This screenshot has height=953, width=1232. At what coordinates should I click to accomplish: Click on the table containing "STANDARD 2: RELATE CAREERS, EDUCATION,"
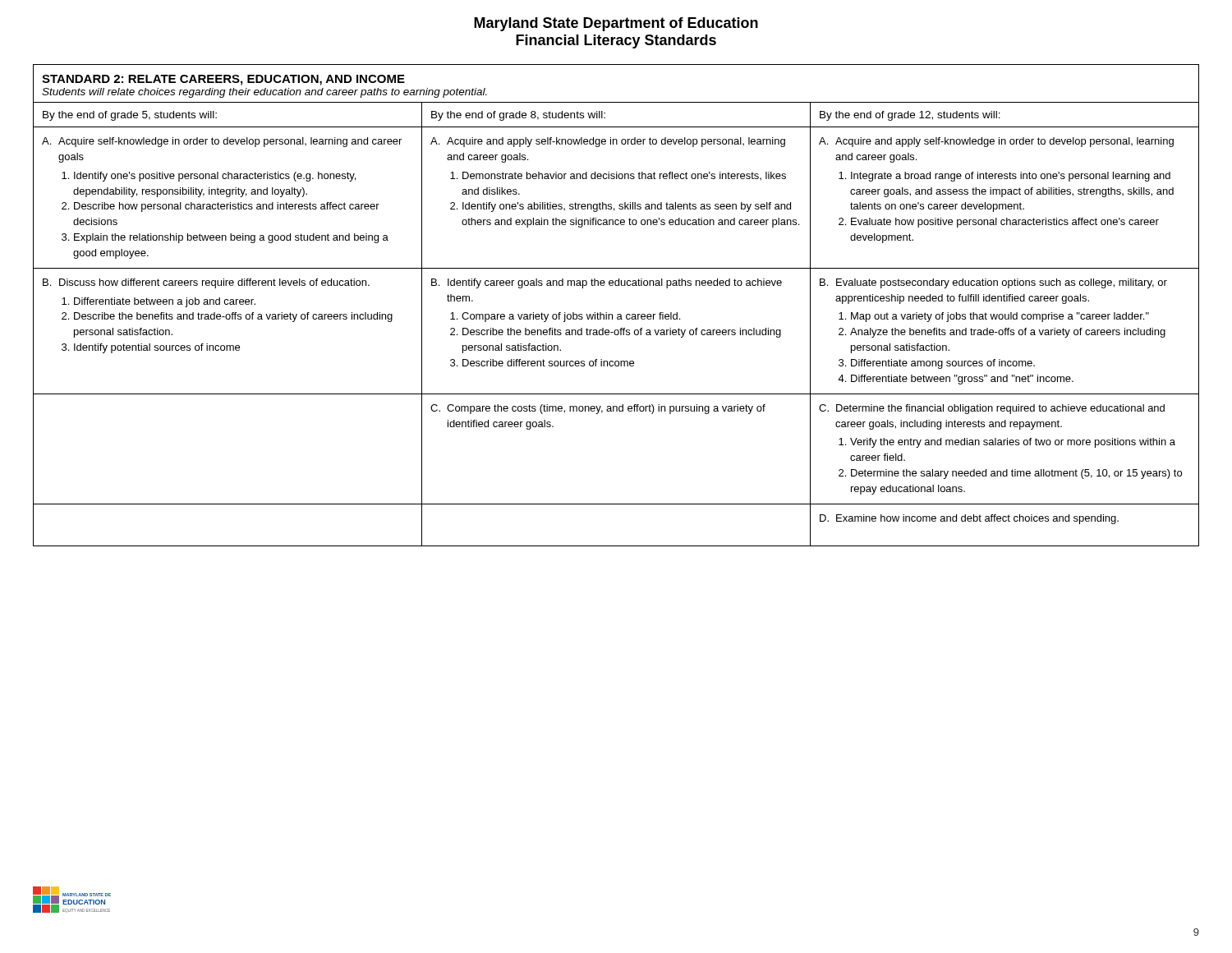click(x=616, y=305)
